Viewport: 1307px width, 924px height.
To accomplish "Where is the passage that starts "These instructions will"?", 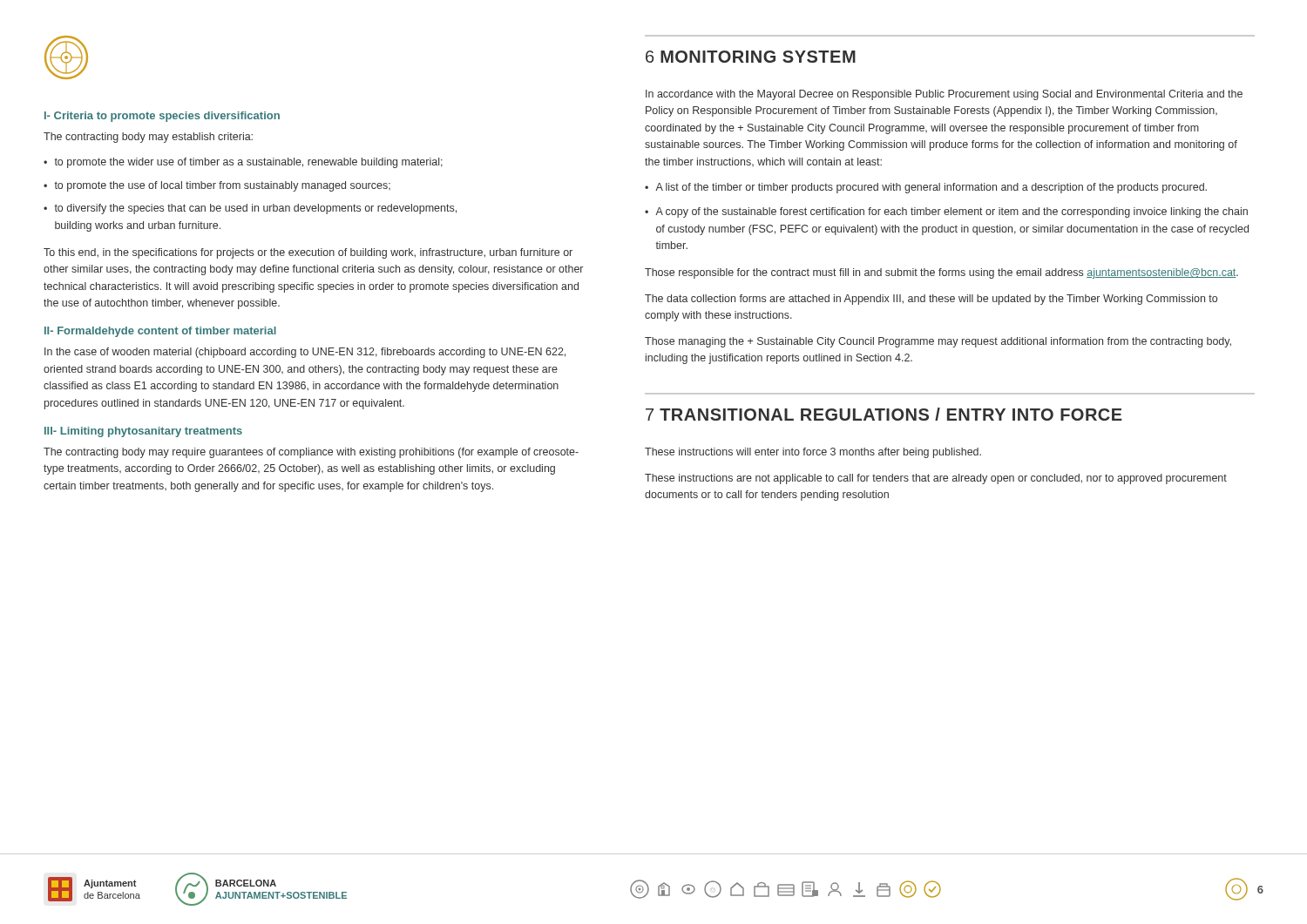I will 813,452.
